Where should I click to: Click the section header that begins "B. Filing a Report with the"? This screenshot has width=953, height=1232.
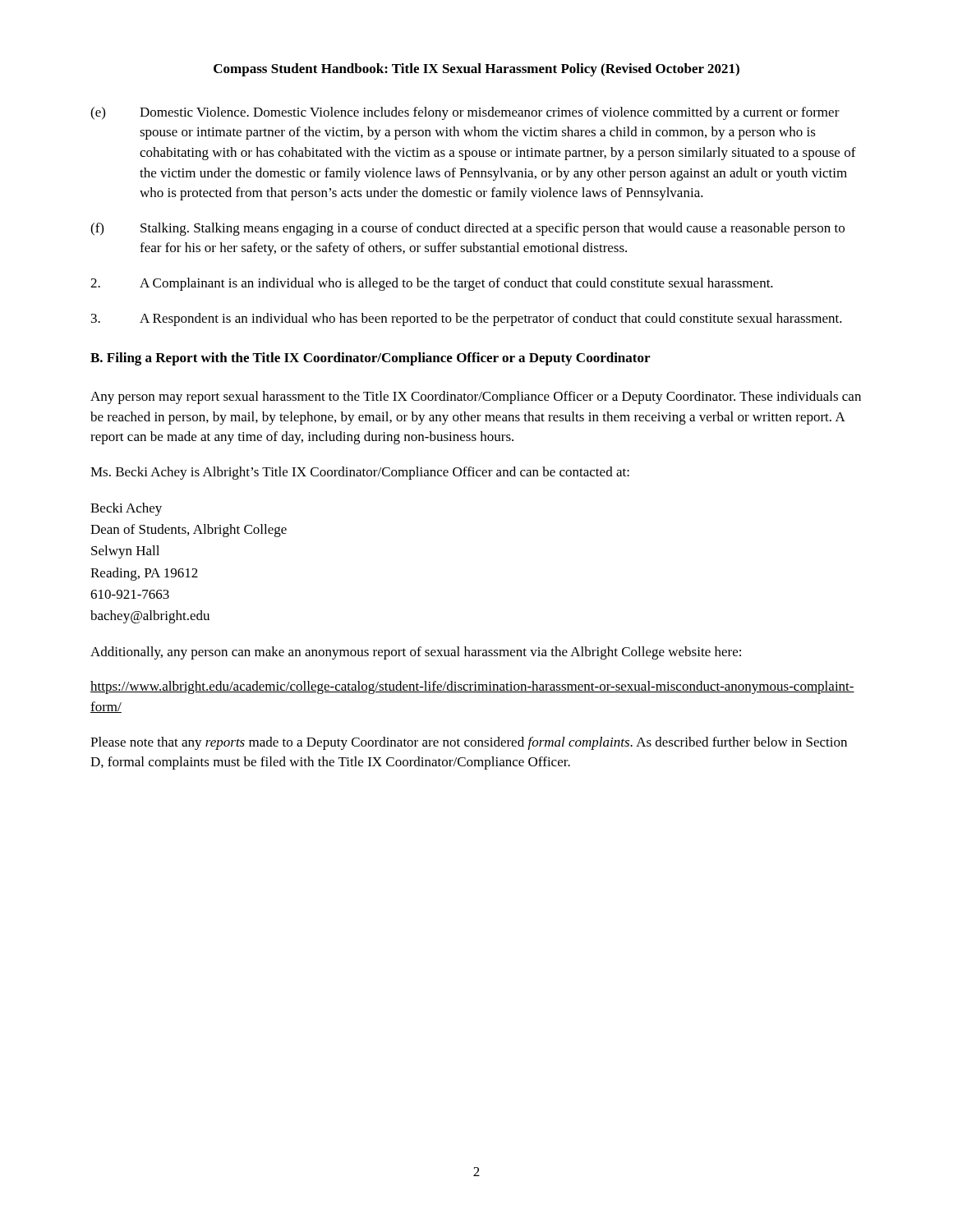370,358
